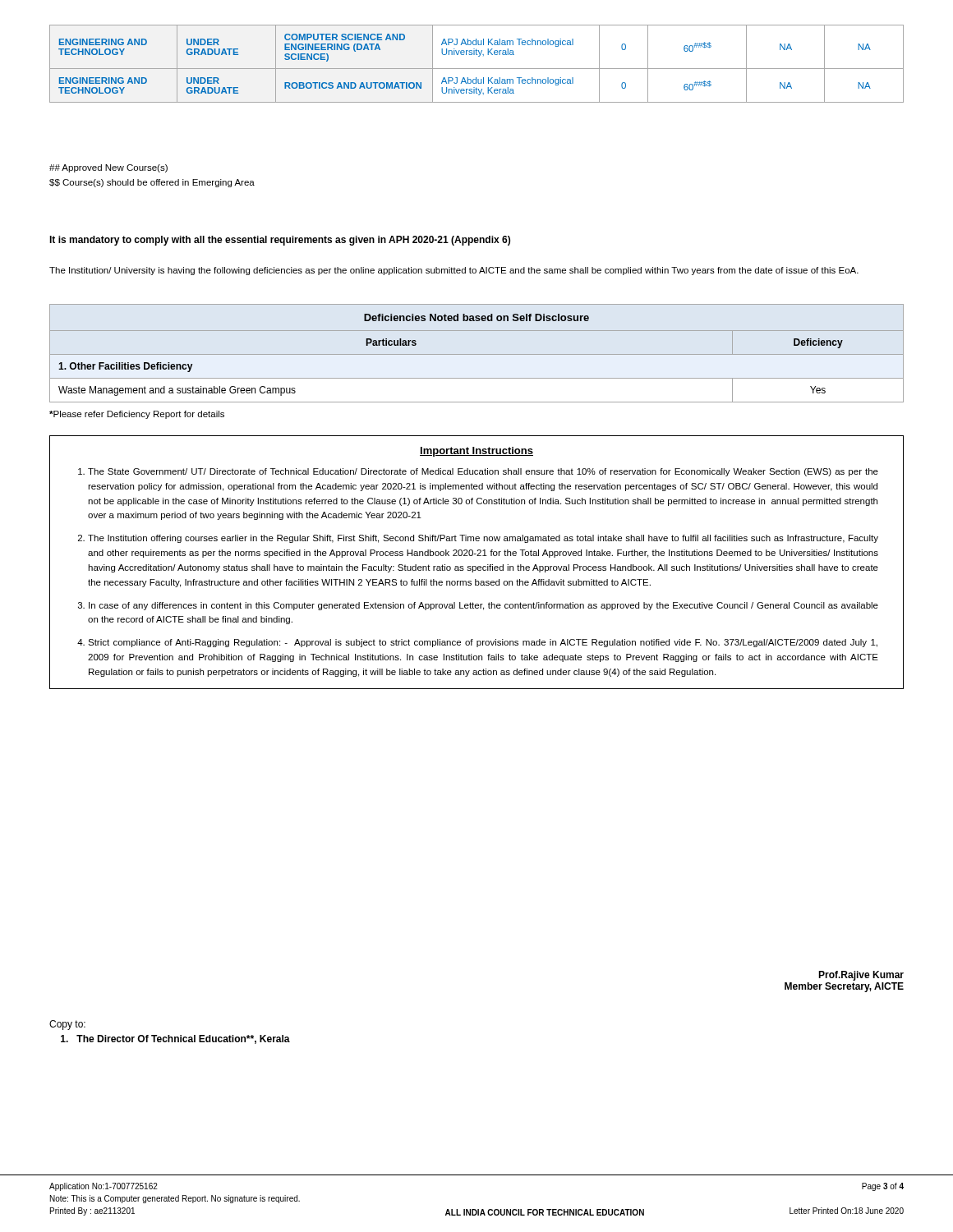The height and width of the screenshot is (1232, 953).
Task: Locate the block of text that opens with "Strict compliance of"
Action: point(483,657)
